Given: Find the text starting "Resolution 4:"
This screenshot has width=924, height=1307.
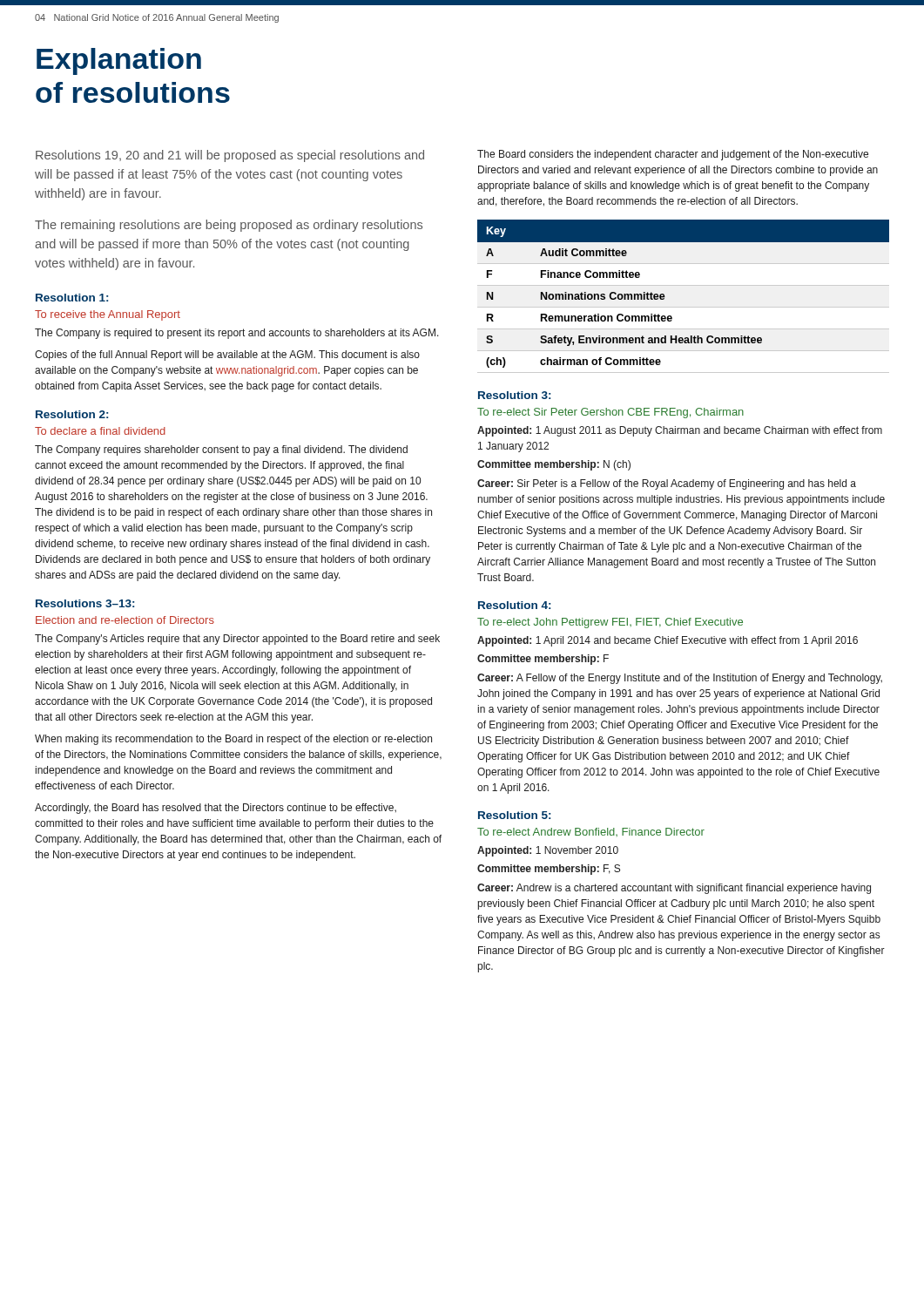Looking at the screenshot, I should tap(514, 605).
